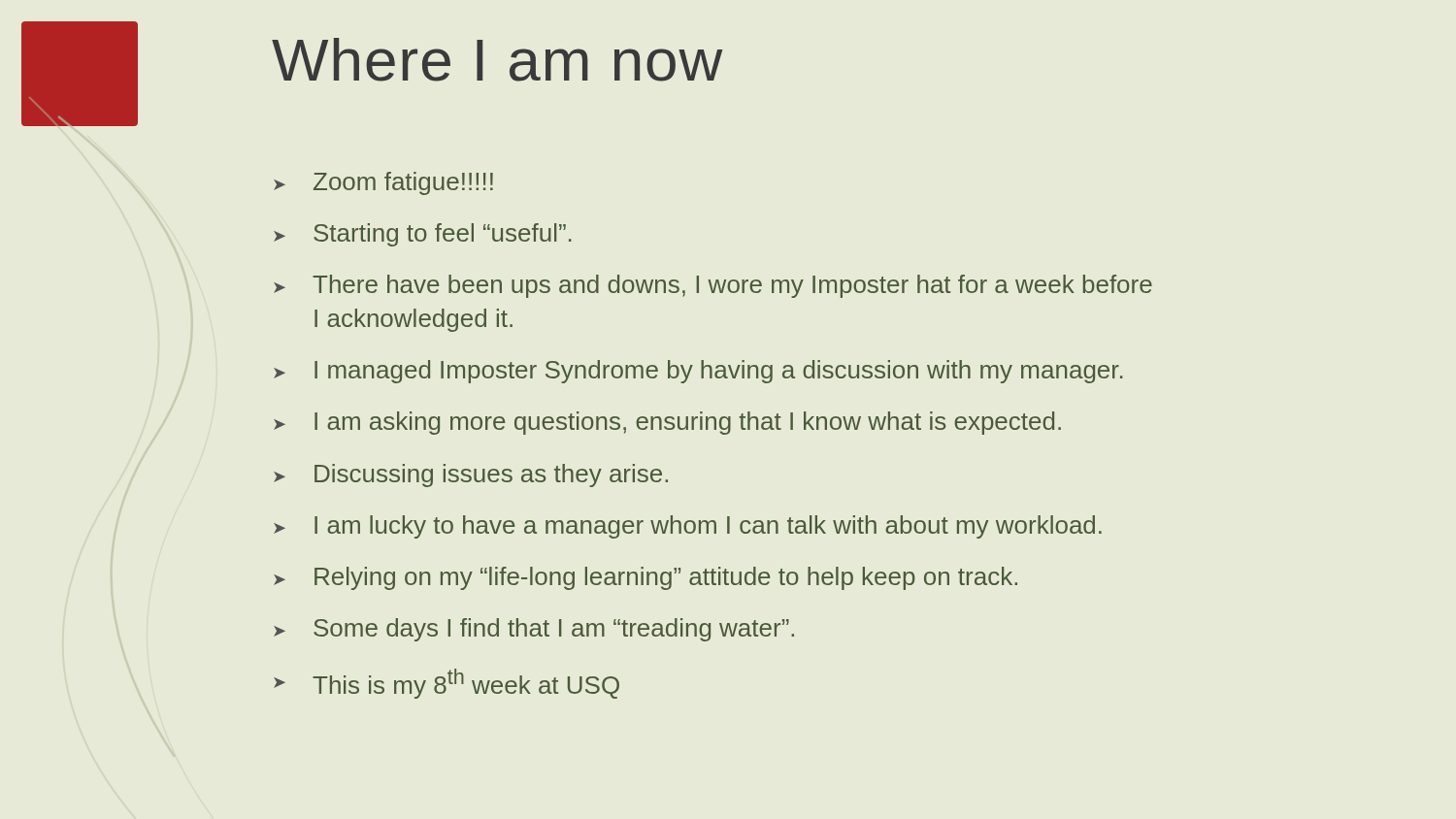This screenshot has width=1456, height=819.
Task: Locate the list item that says "I managed Imposter Syndrome by having a"
Action: tap(835, 371)
